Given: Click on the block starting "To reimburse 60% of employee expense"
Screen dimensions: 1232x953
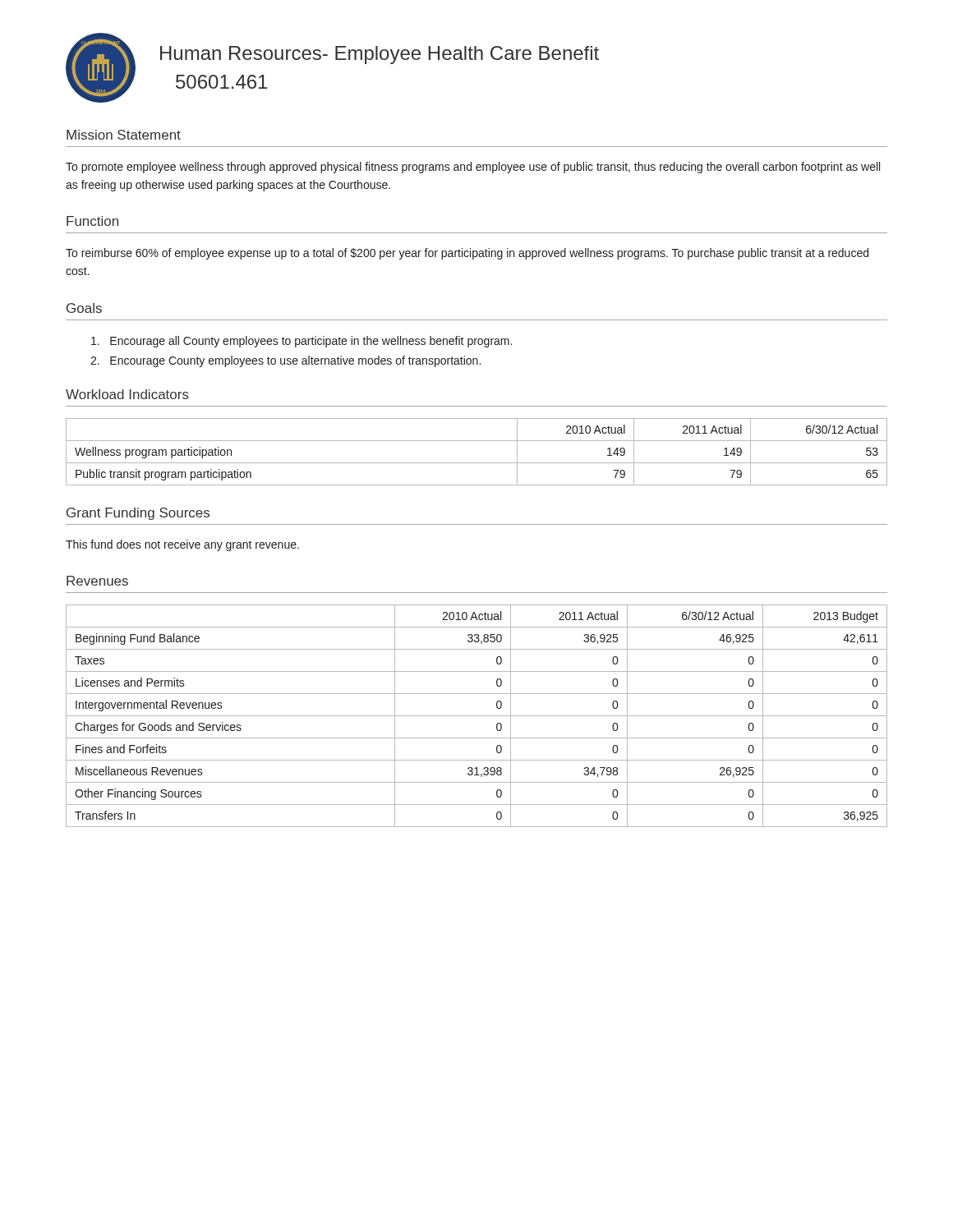Looking at the screenshot, I should tap(467, 262).
